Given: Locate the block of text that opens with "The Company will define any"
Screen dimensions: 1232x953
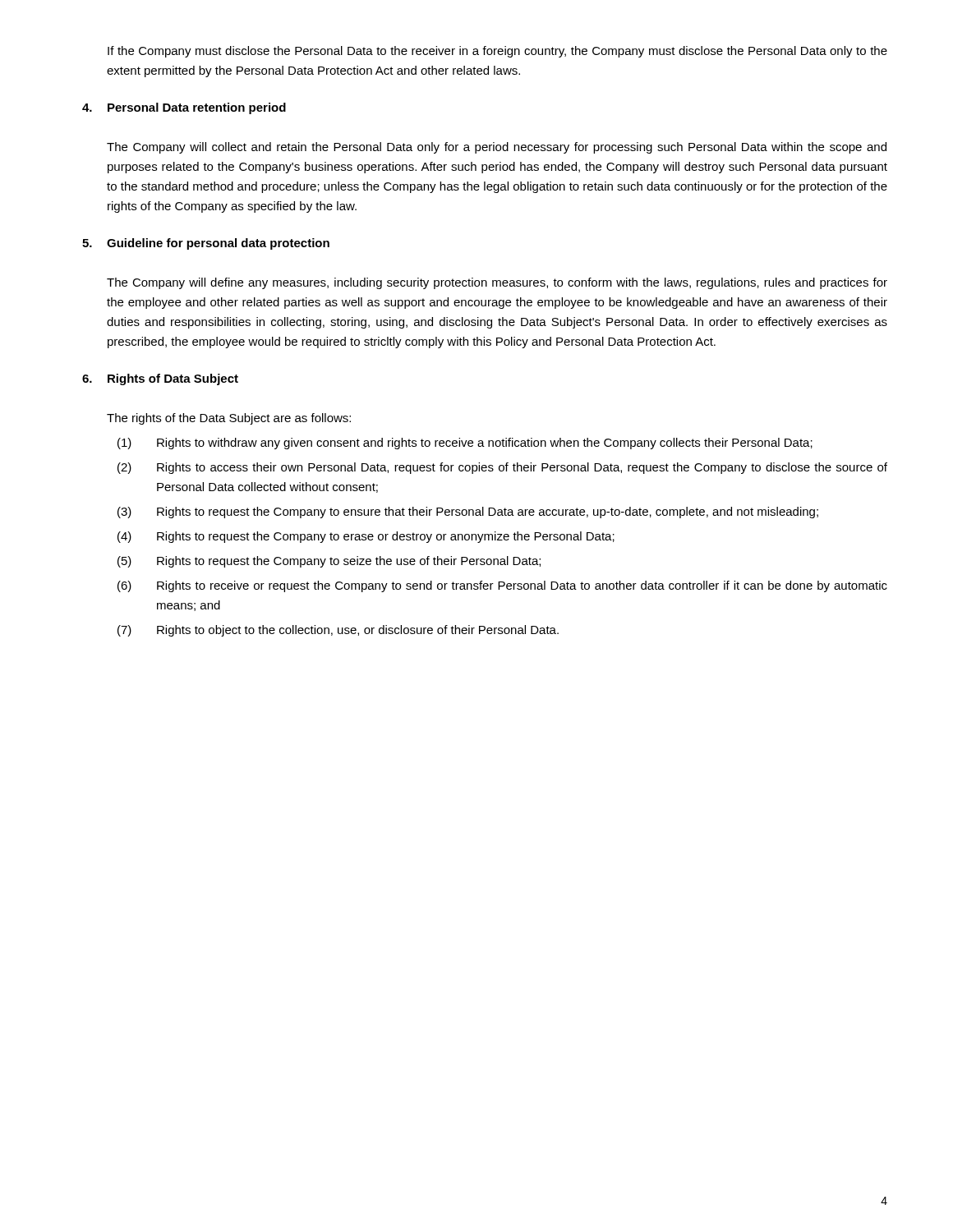Looking at the screenshot, I should (497, 312).
